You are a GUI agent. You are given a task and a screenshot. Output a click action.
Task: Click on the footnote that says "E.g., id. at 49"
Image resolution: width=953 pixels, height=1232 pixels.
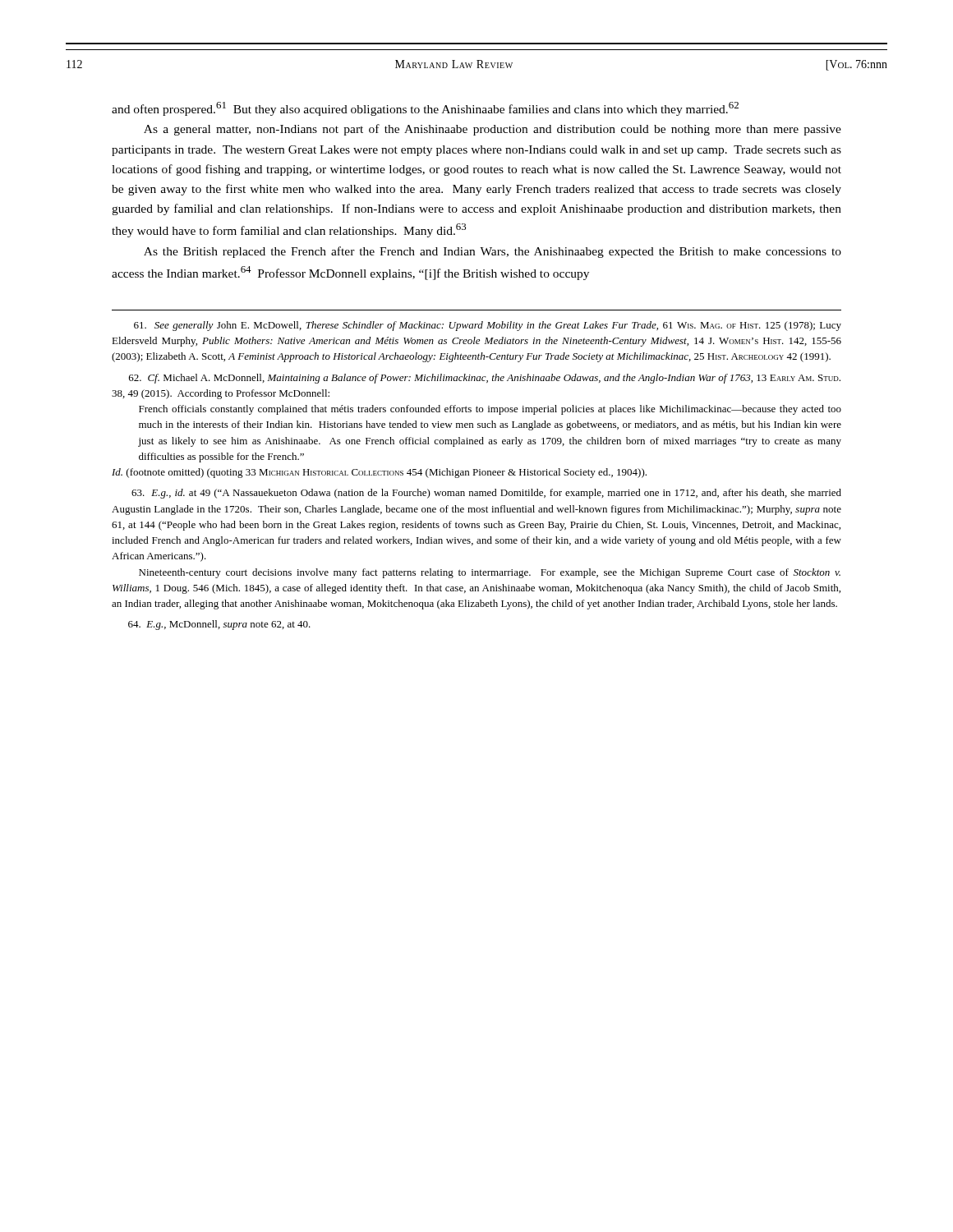coord(476,548)
